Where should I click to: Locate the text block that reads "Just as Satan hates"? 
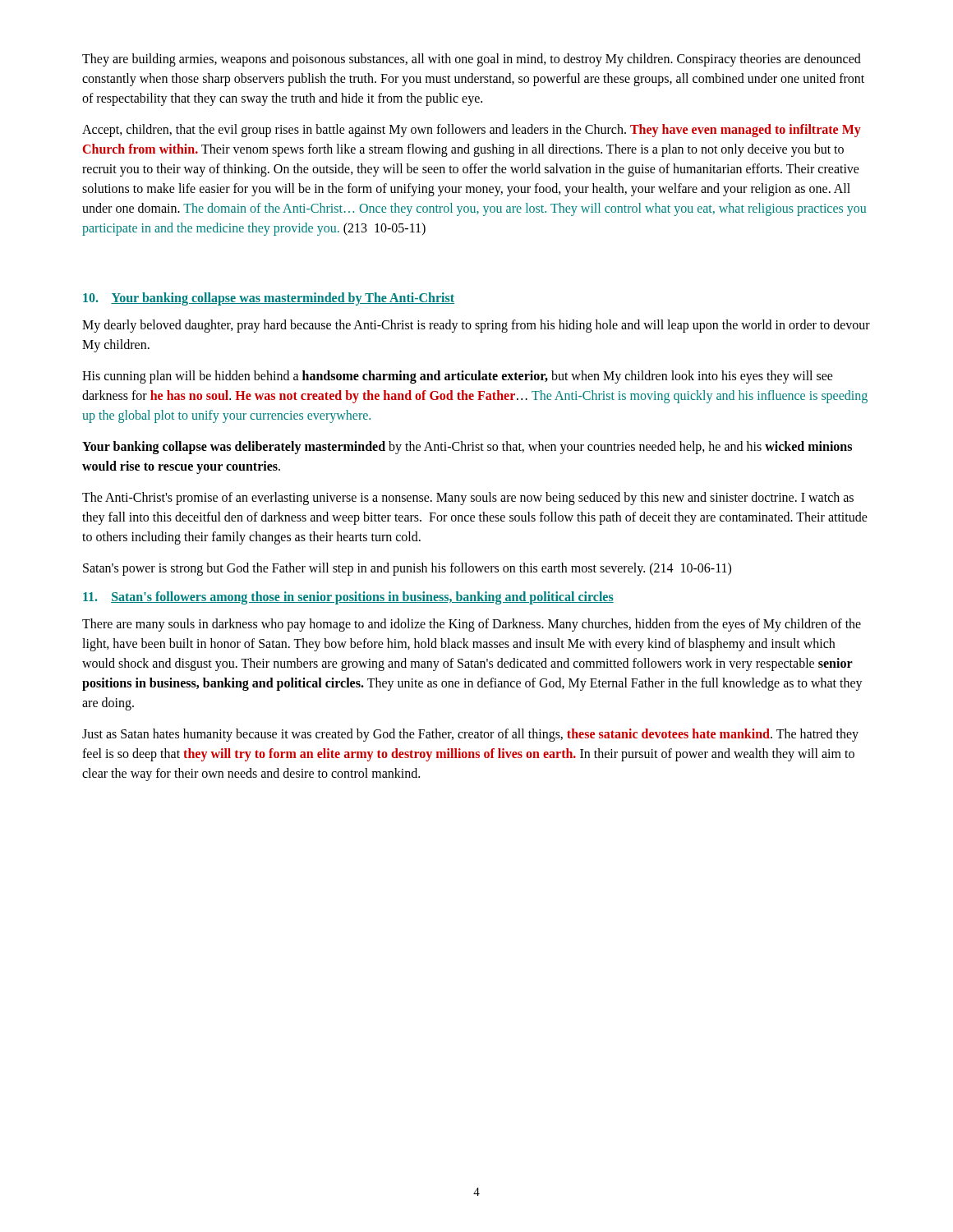[x=476, y=754]
